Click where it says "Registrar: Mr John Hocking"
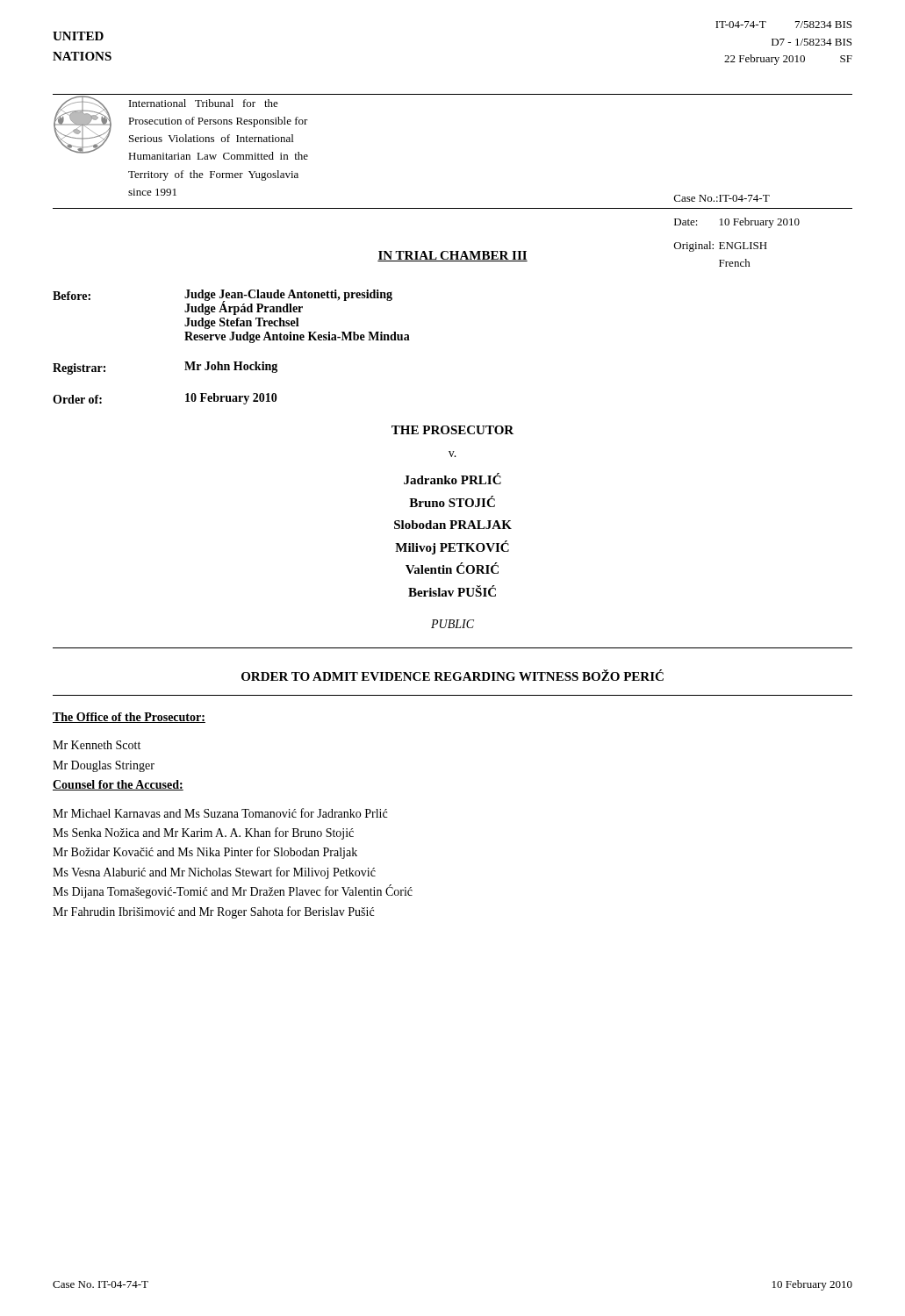The width and height of the screenshot is (905, 1316). [72, 368]
